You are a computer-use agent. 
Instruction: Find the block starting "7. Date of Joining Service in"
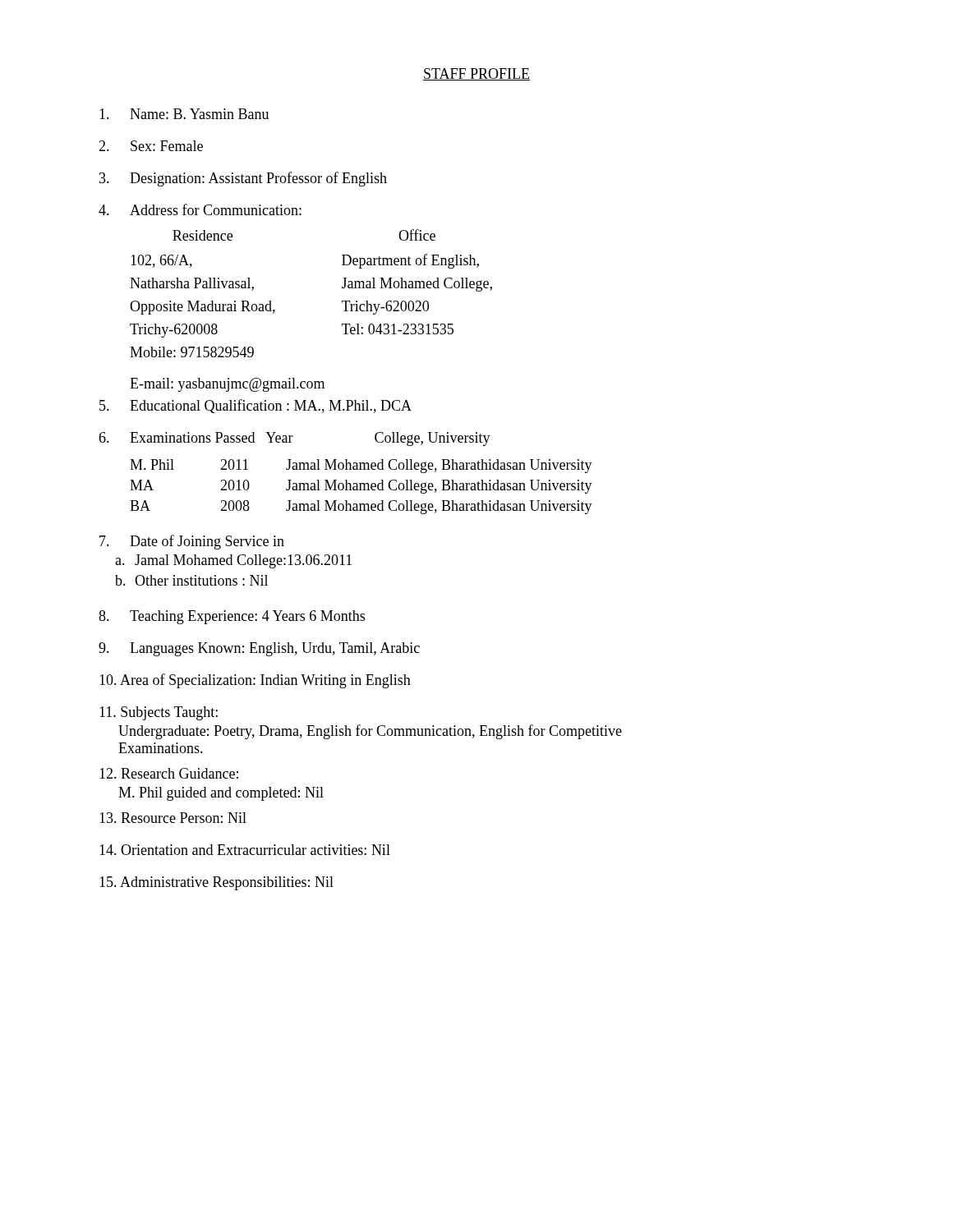(x=226, y=563)
